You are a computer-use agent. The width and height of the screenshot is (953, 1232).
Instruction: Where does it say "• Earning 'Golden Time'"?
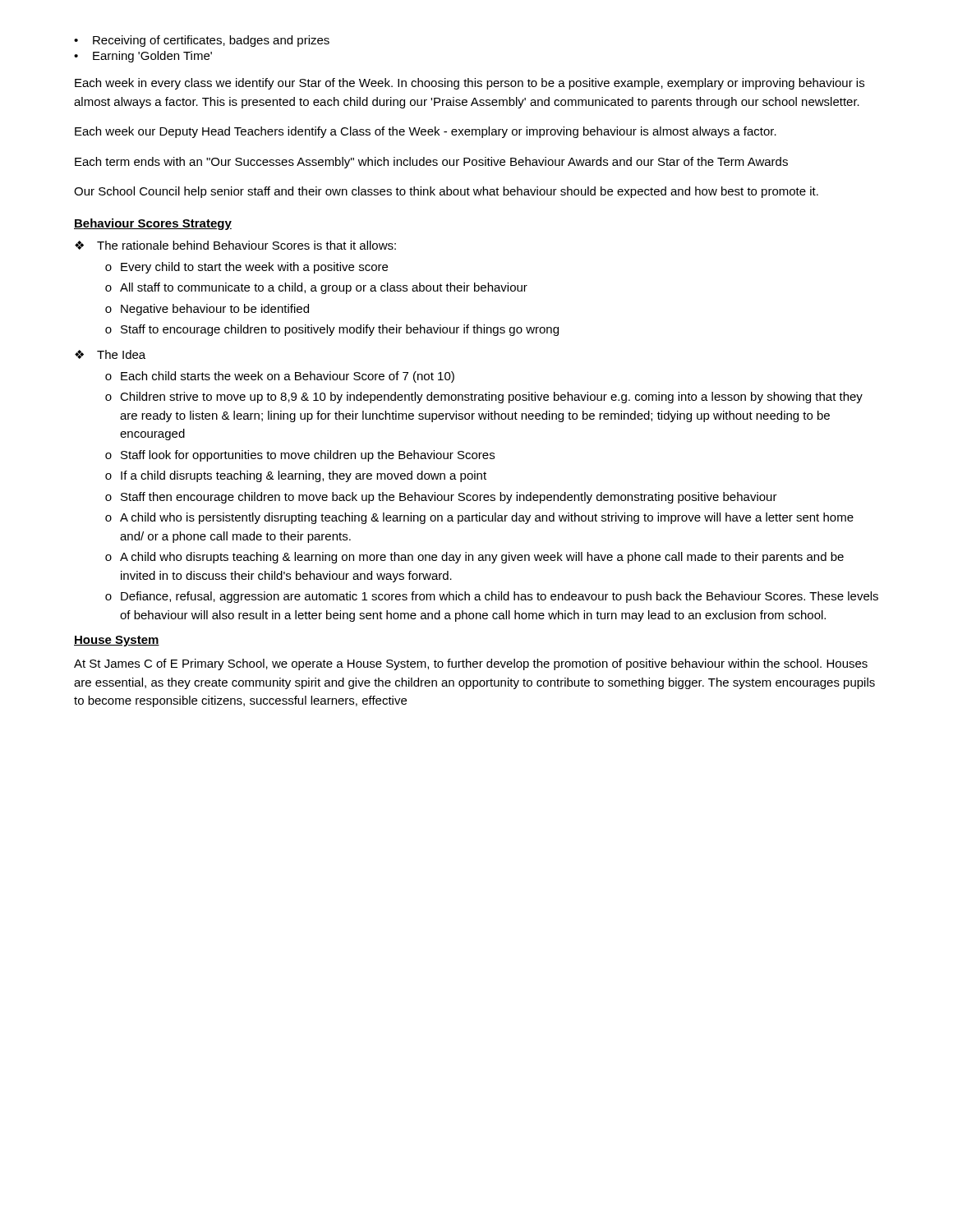click(143, 55)
